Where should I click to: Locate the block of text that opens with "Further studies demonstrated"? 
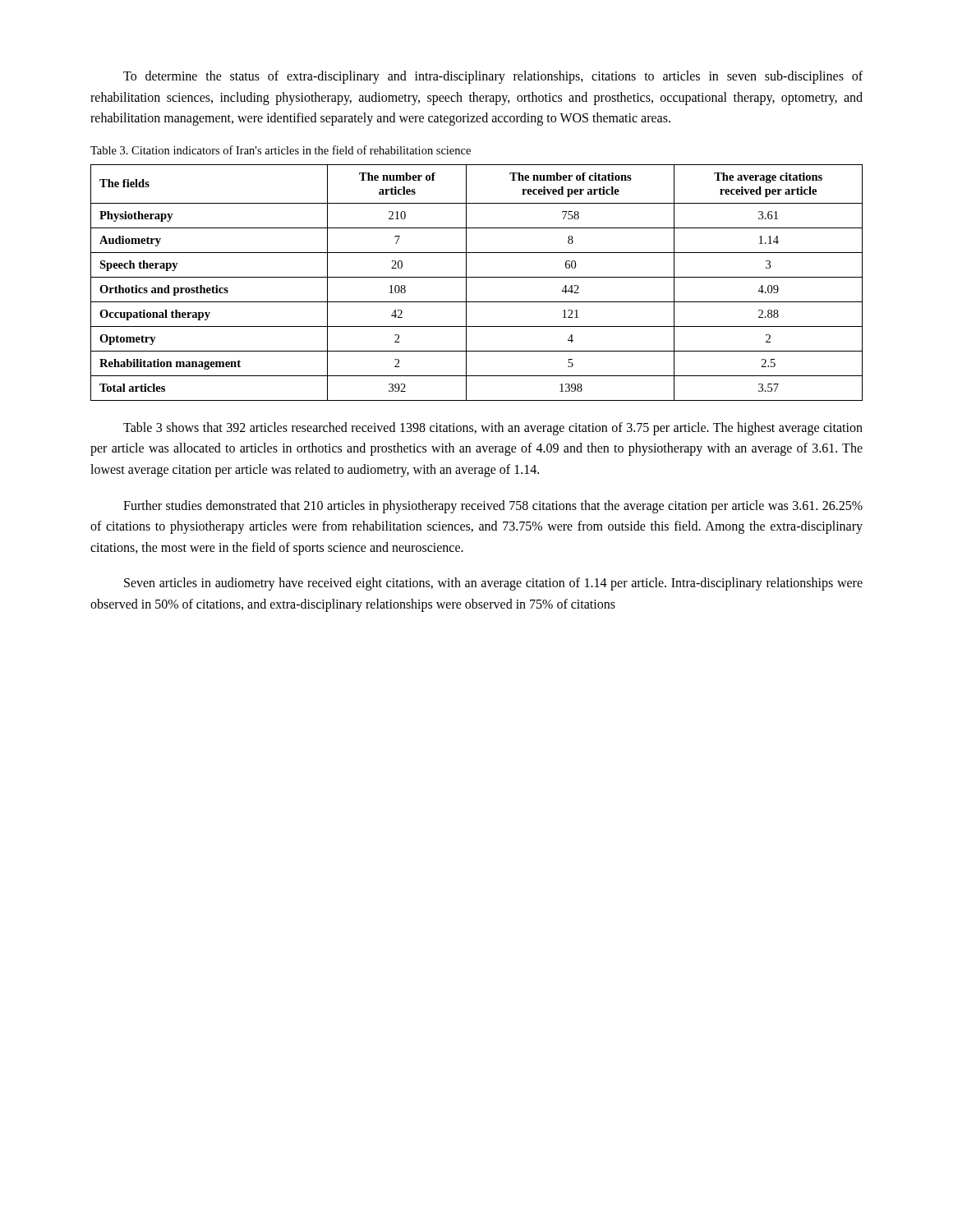point(476,526)
